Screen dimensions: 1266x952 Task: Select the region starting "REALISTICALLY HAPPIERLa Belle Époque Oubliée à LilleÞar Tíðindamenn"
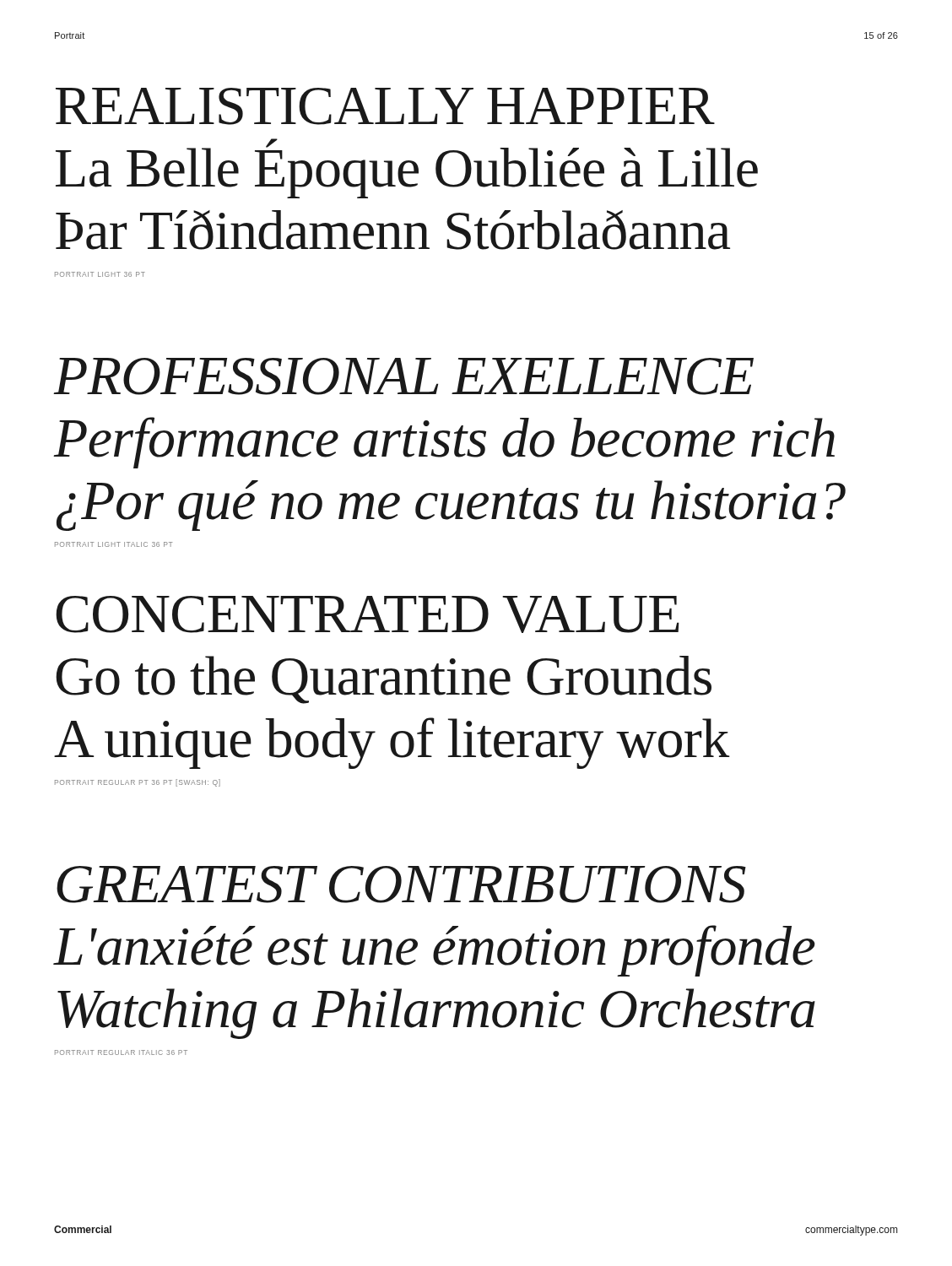[476, 176]
